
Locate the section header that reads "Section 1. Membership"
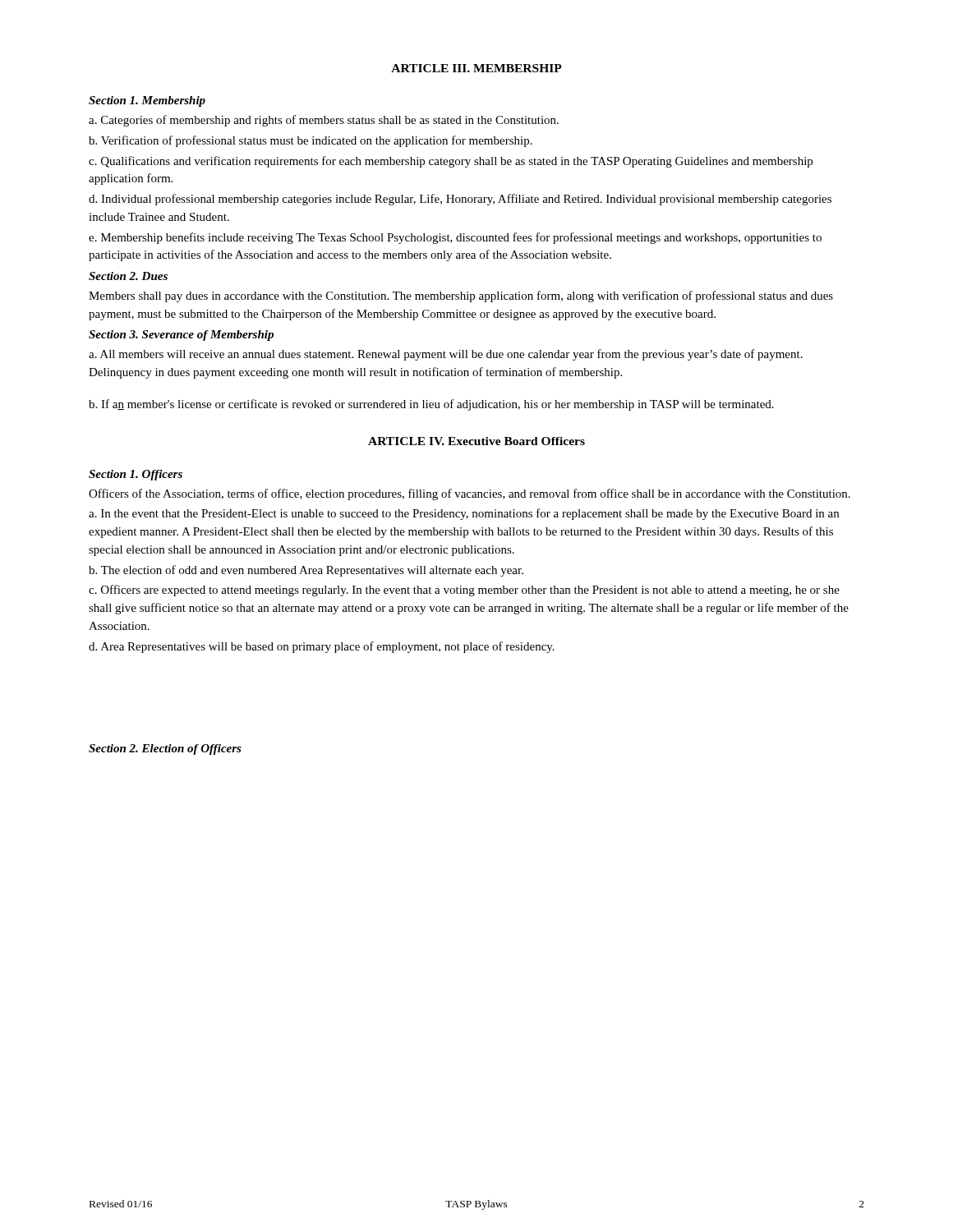147,101
